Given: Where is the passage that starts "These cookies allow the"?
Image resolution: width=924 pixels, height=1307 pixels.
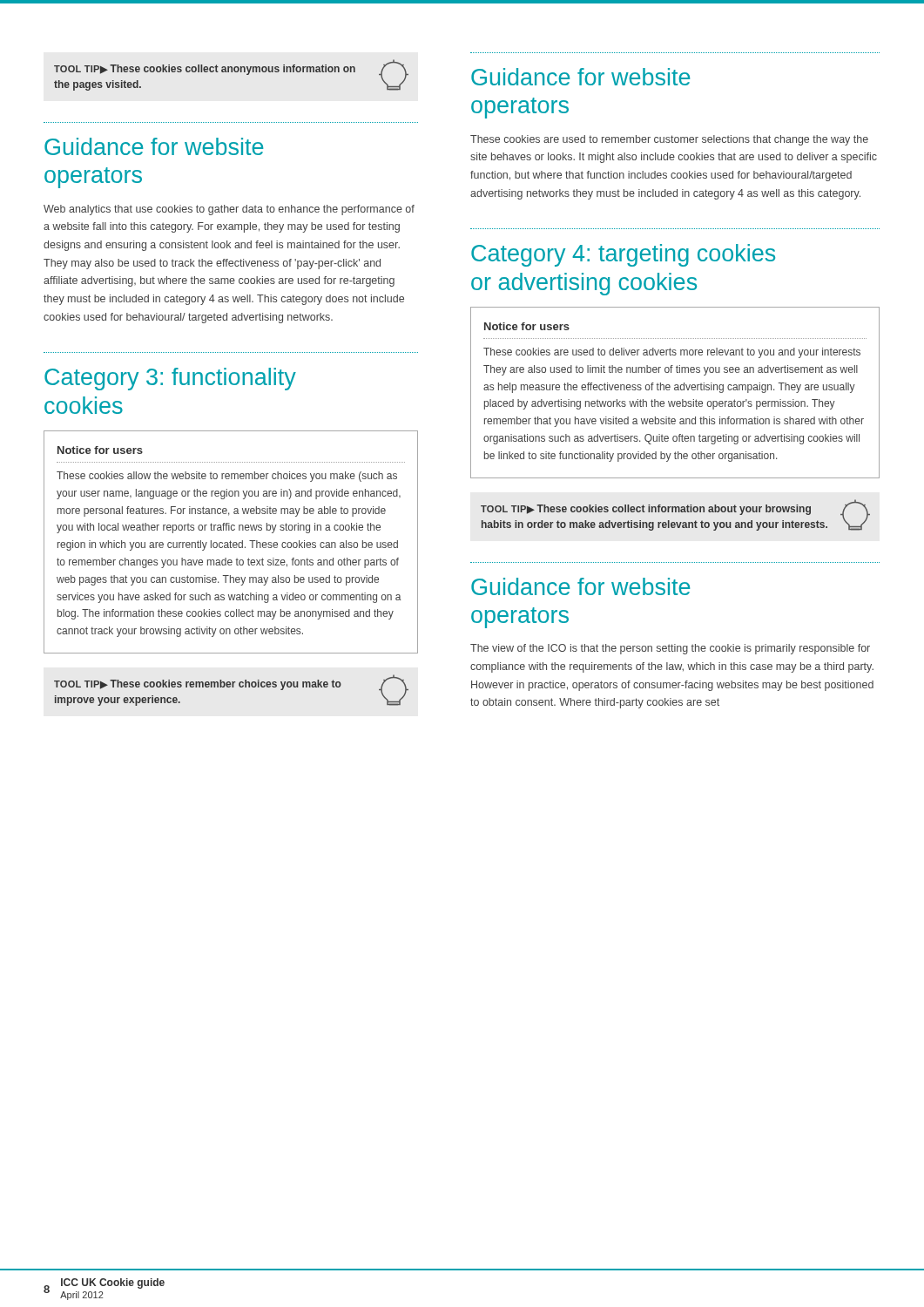Looking at the screenshot, I should [229, 553].
